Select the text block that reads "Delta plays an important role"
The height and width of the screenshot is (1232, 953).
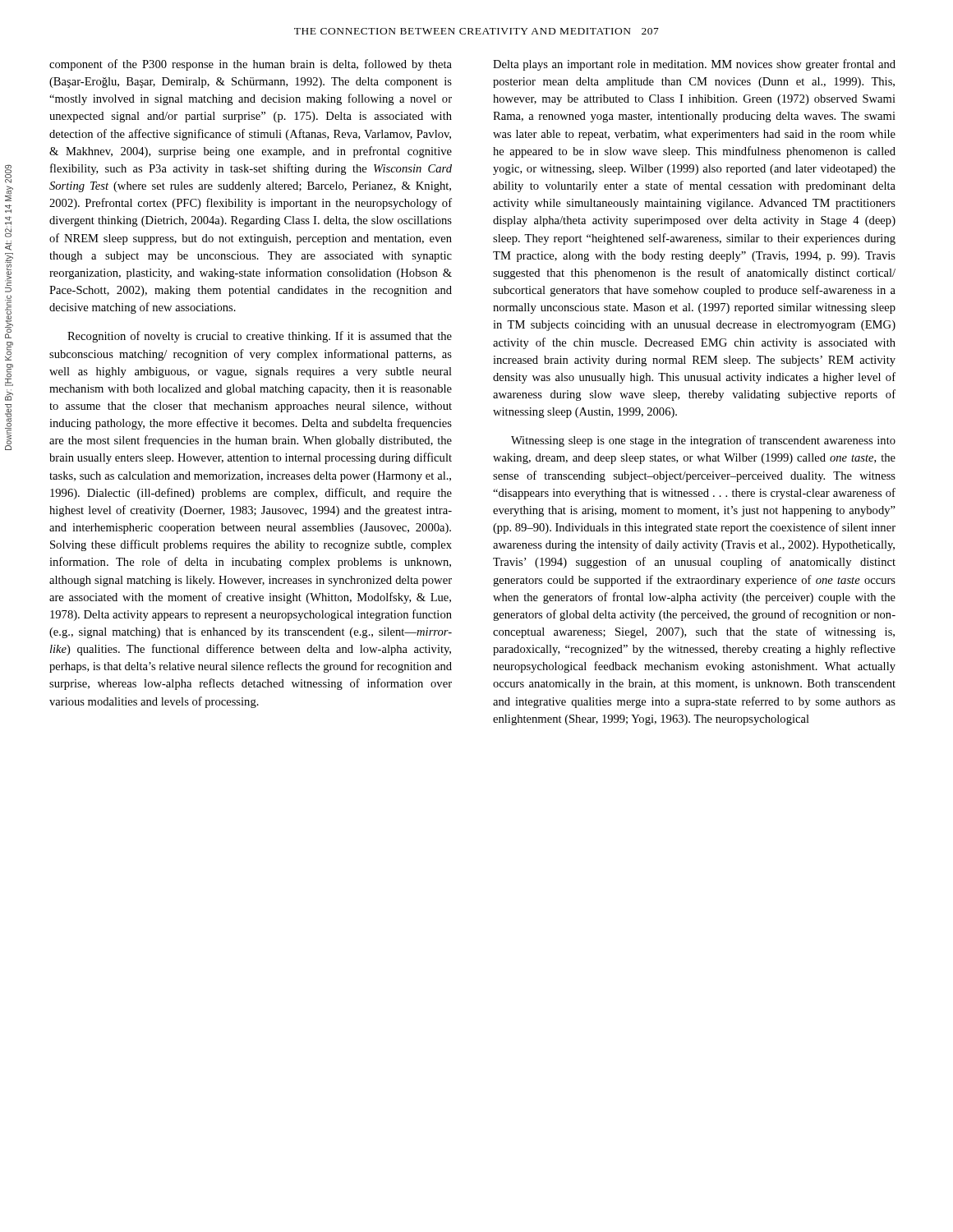pyautogui.click(x=694, y=238)
